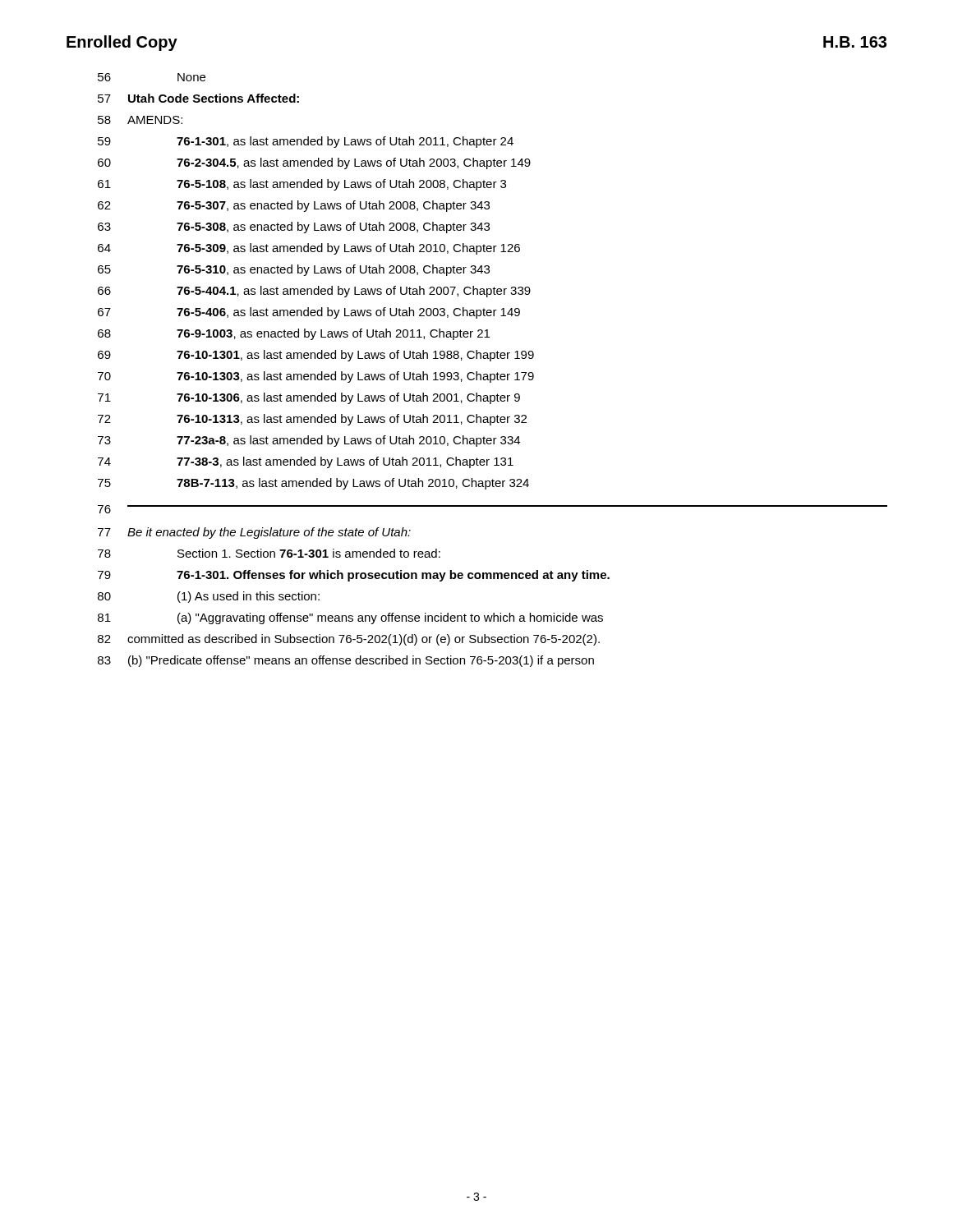Screen dimensions: 1232x953
Task: Locate the block of text that opens with "62 76-5-307, as enacted by Laws of Utah"
Action: [x=476, y=205]
